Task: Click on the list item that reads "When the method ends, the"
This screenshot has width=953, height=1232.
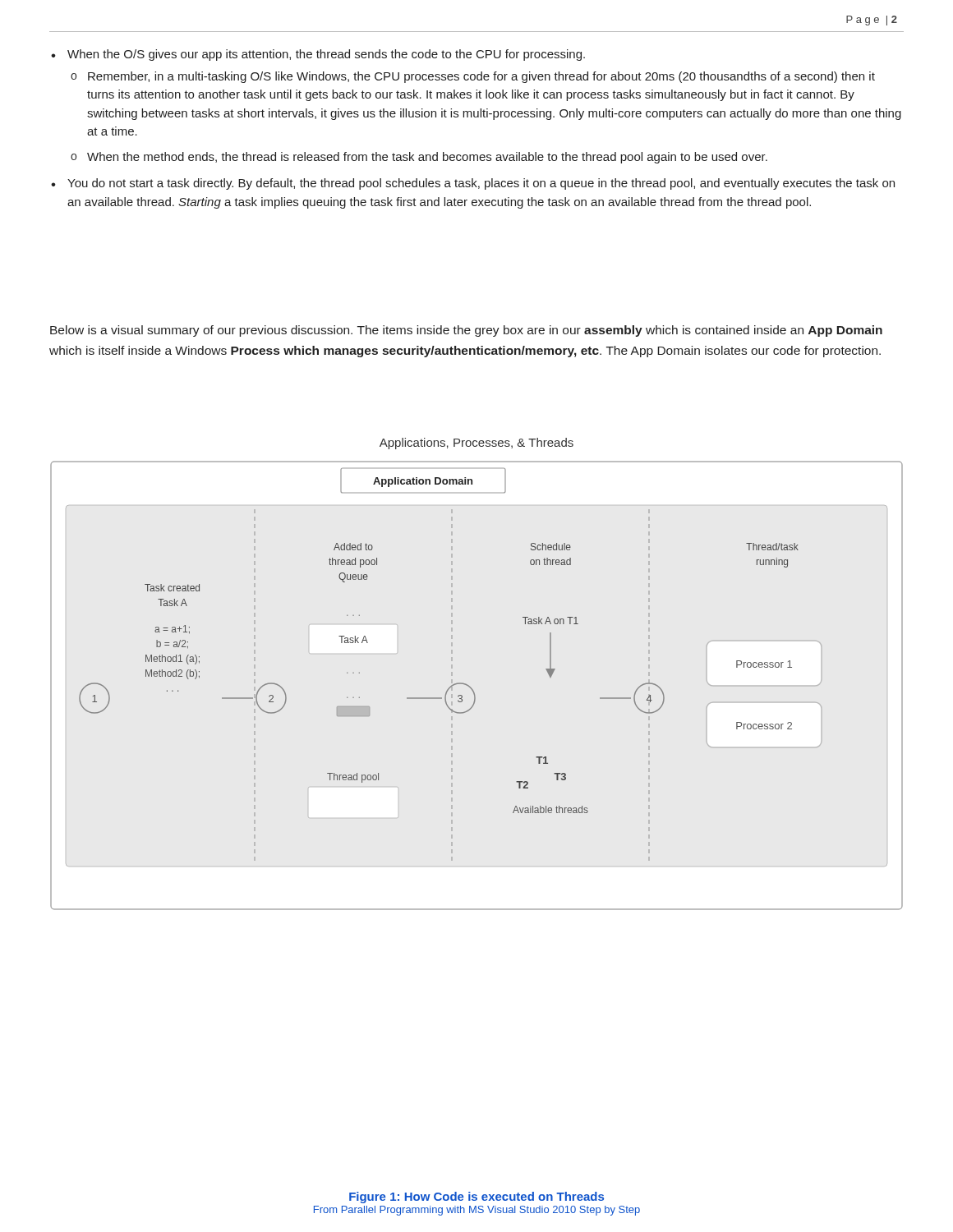Action: [428, 156]
